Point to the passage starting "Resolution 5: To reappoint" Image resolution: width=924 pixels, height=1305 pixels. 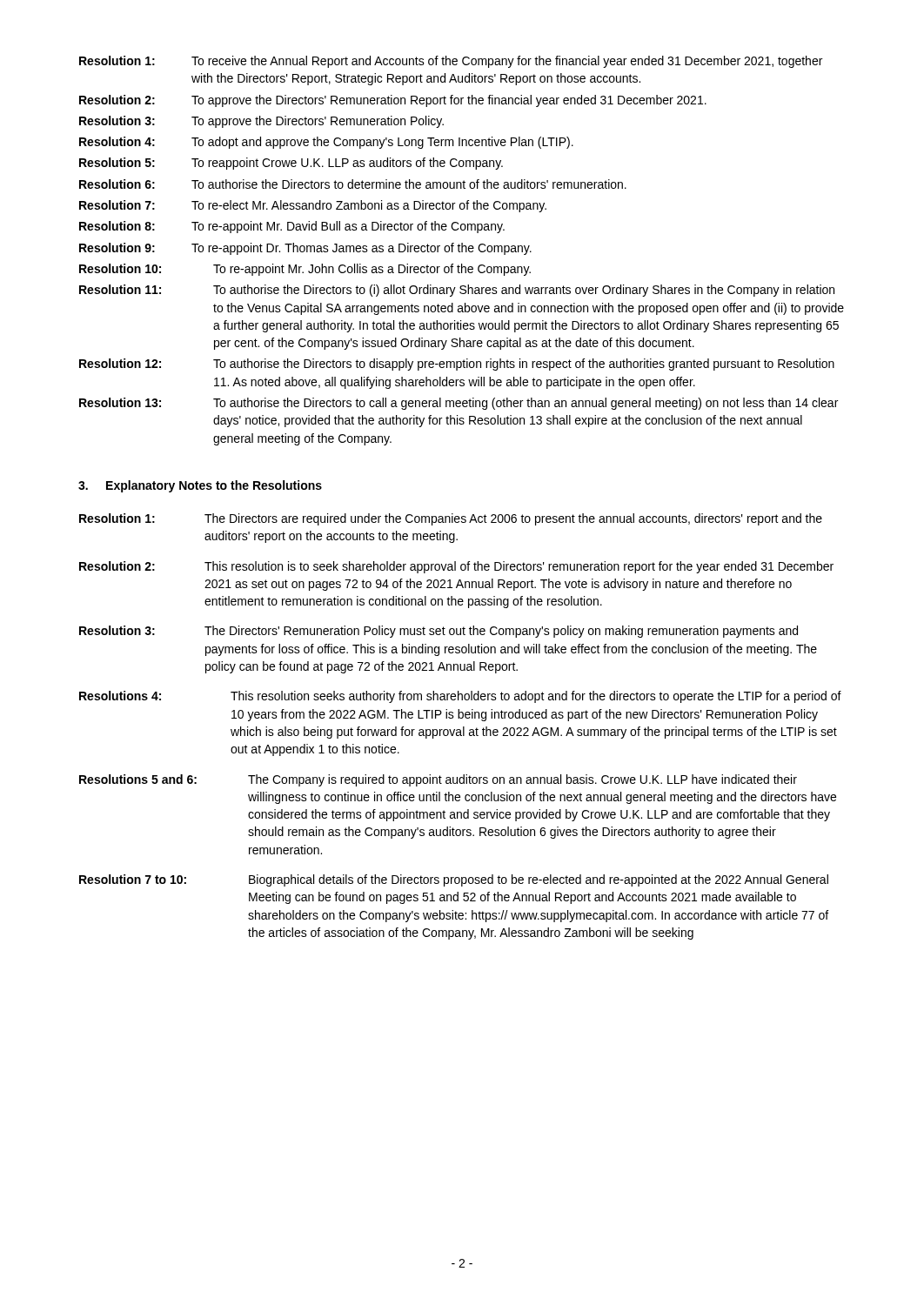[462, 163]
